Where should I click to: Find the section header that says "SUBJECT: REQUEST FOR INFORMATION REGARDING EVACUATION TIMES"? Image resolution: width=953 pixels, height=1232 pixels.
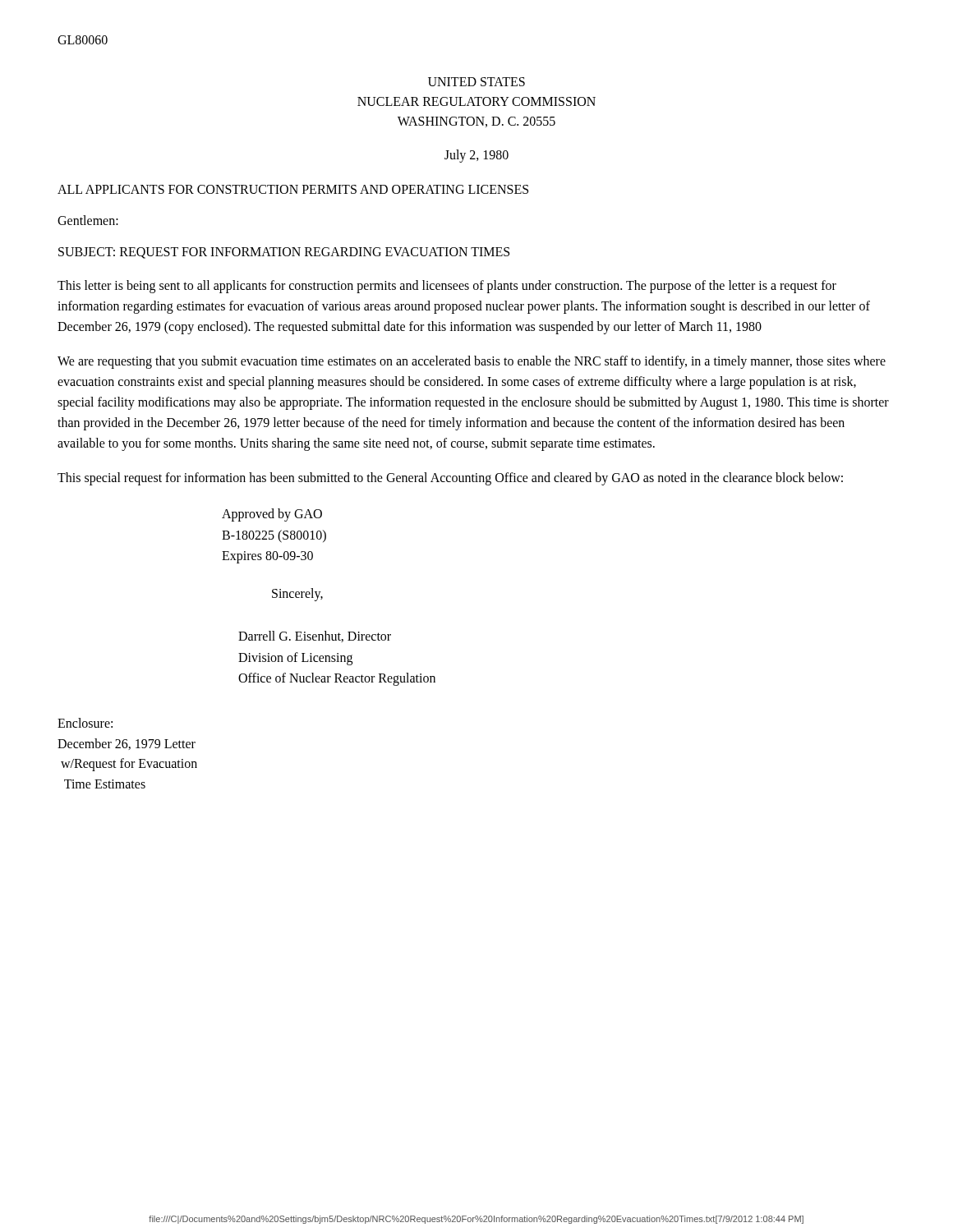(x=284, y=252)
